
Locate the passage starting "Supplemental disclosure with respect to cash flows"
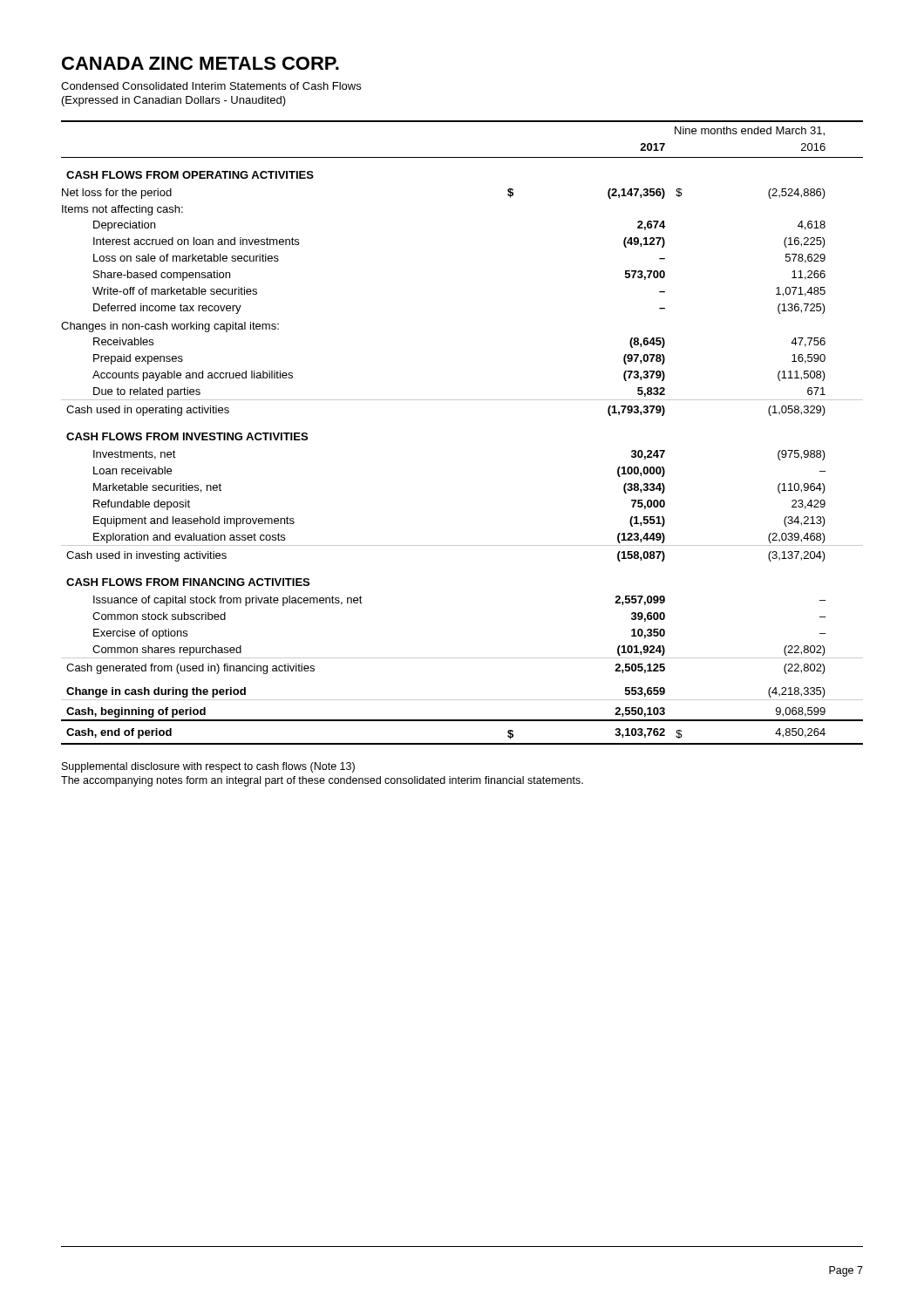tap(208, 766)
